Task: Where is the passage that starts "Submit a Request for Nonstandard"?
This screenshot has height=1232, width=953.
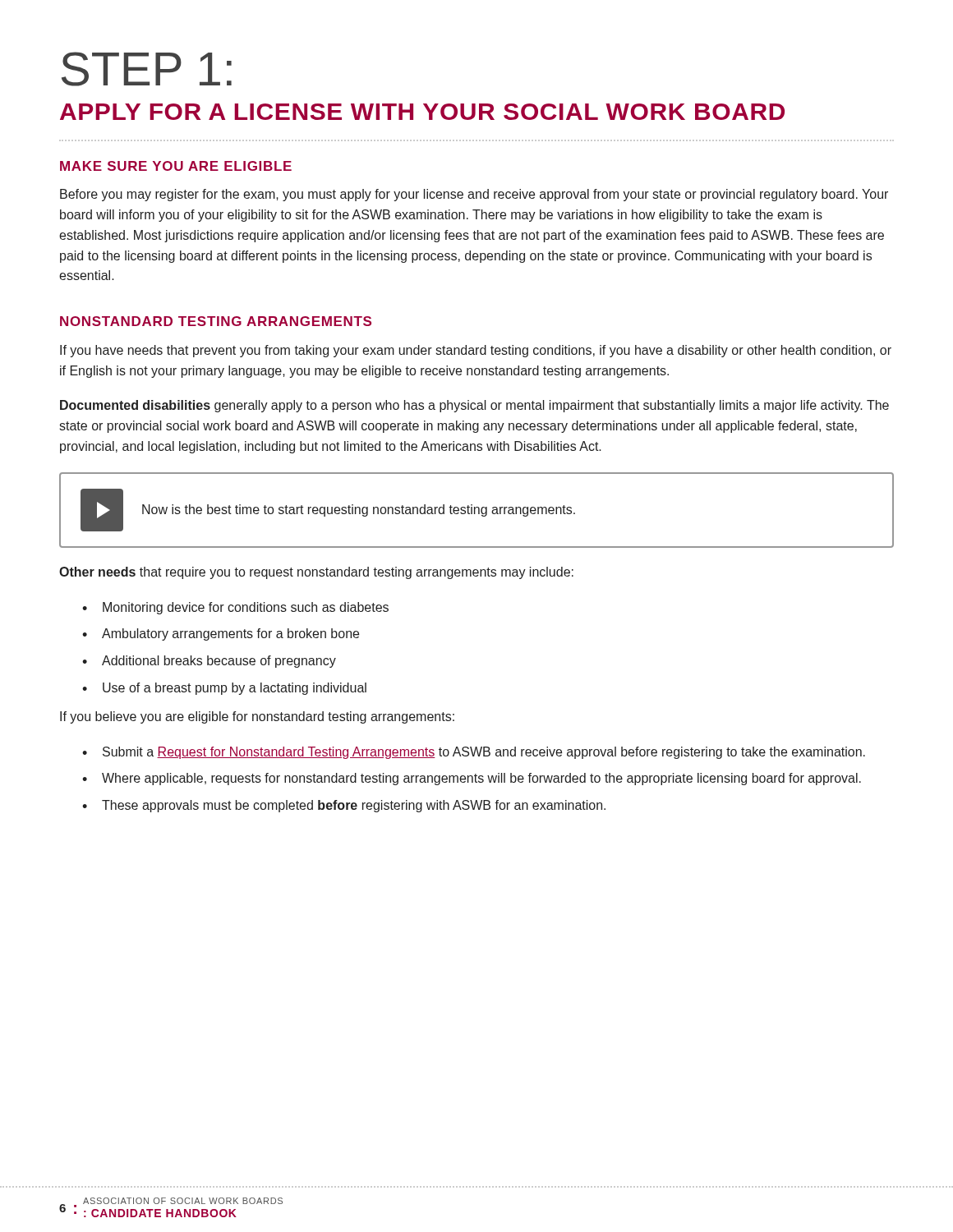Action: click(x=476, y=752)
